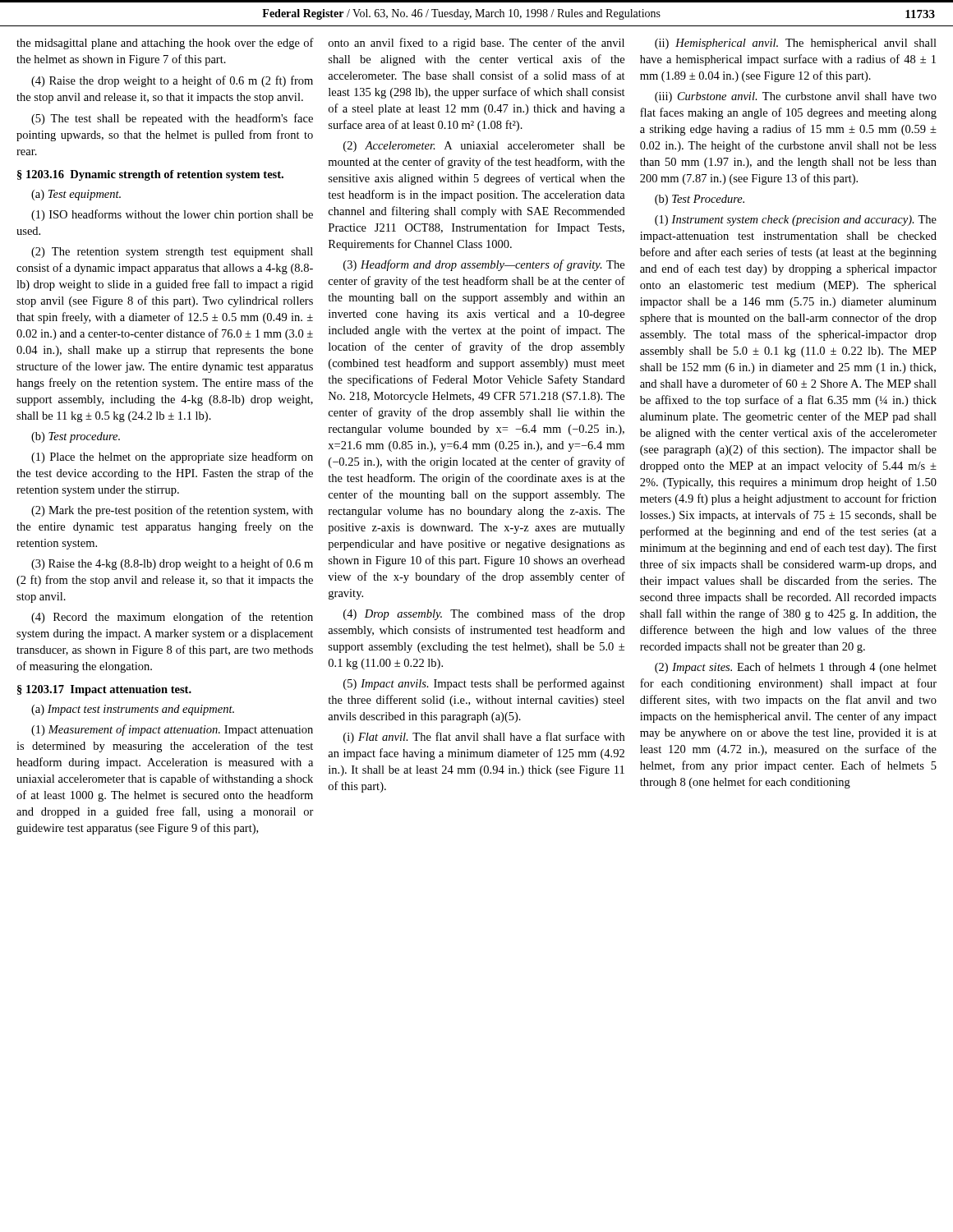Click the passage that begins "(4) Drop assembly. The combined mass"

476,638
